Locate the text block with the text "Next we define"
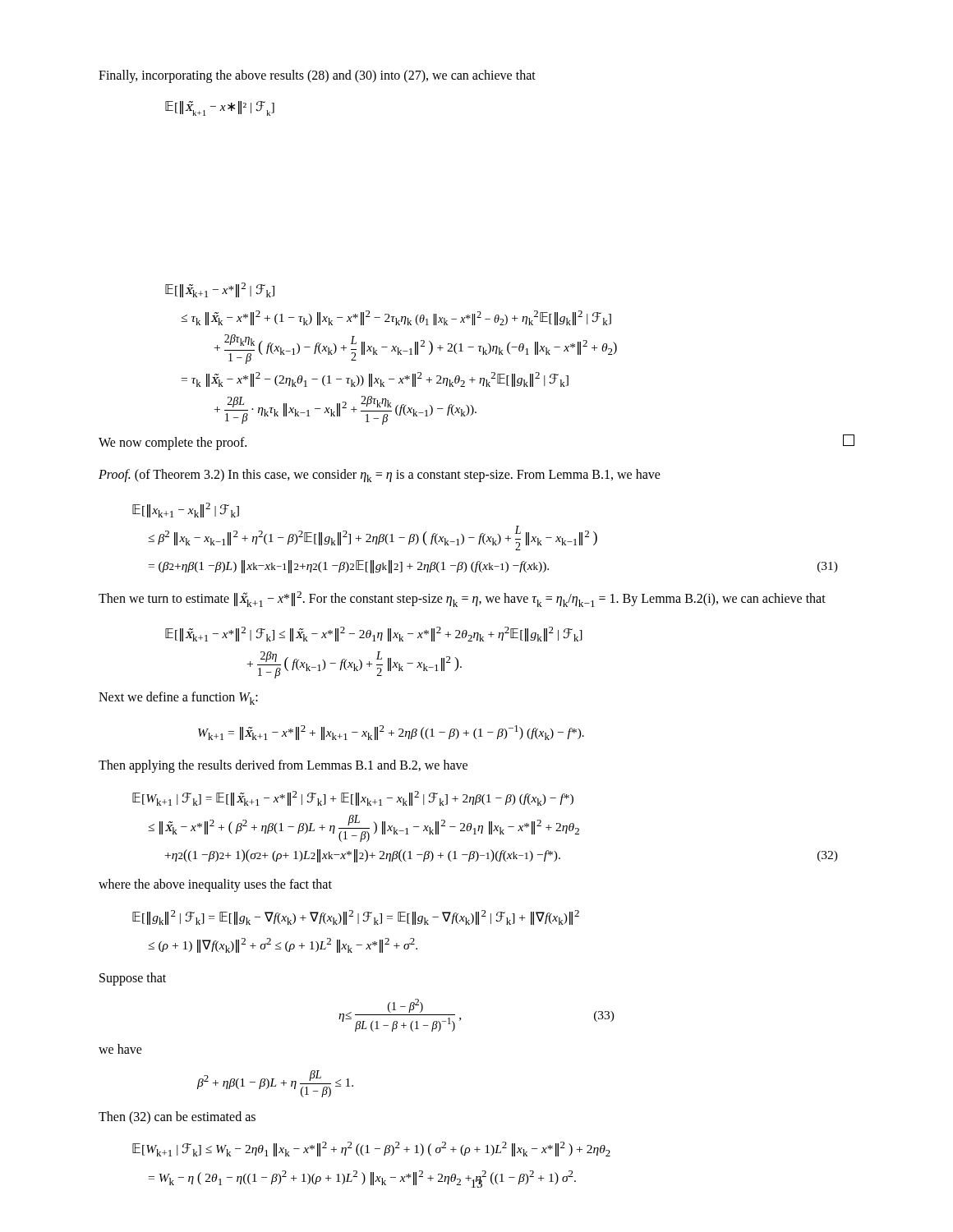The height and width of the screenshot is (1232, 953). tap(178, 699)
